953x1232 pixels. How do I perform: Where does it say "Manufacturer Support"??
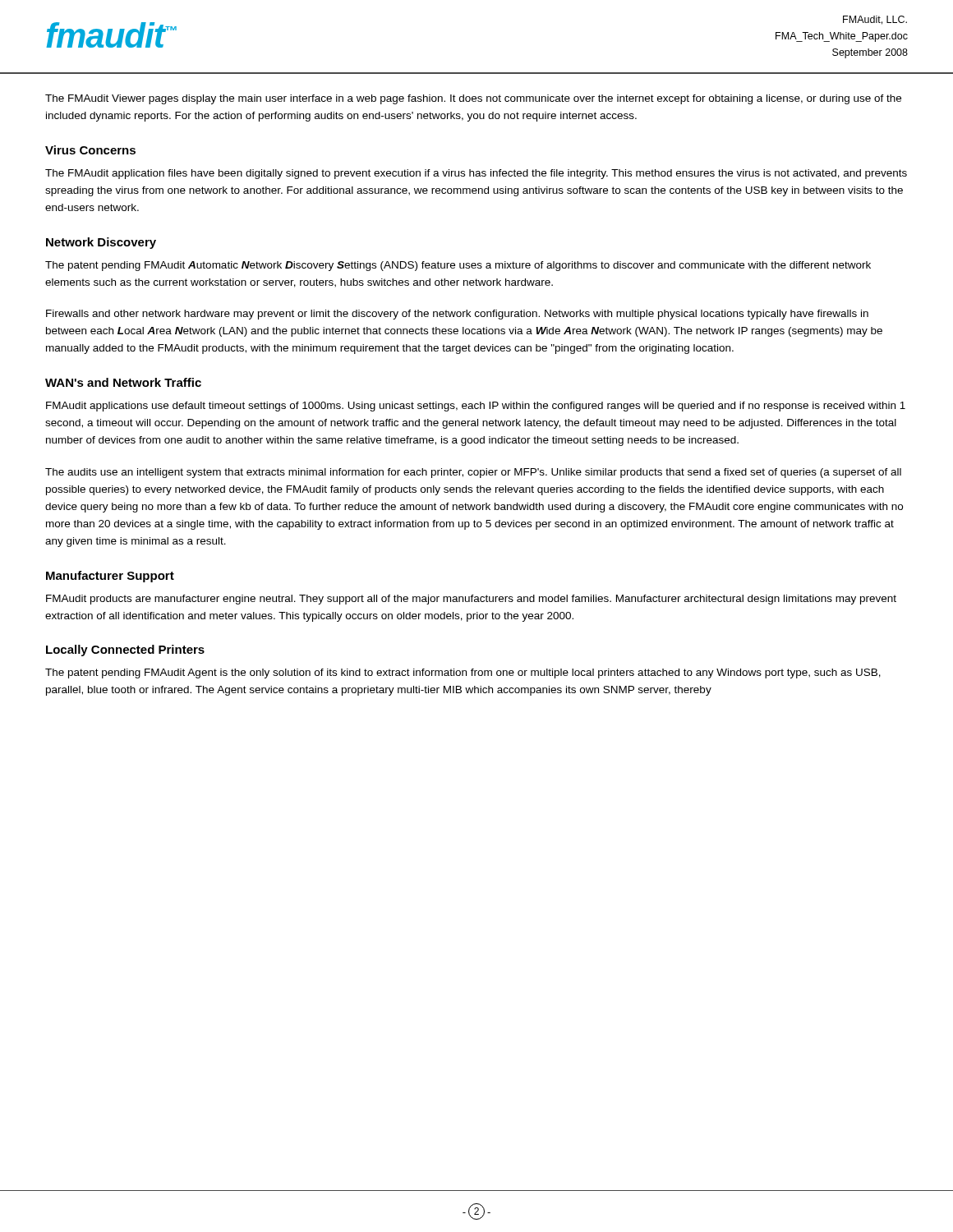(x=110, y=575)
